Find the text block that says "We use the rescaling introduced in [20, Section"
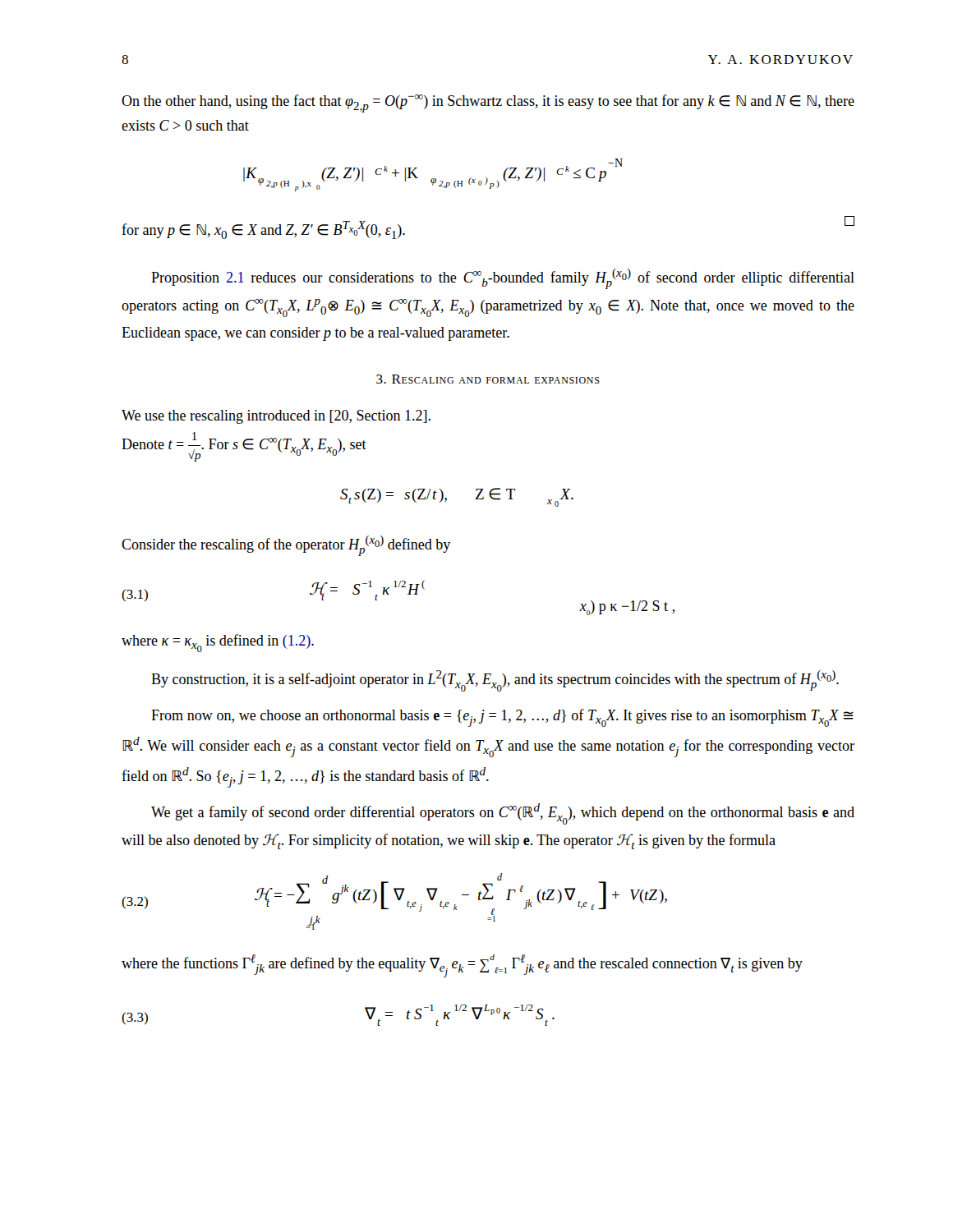 pyautogui.click(x=276, y=436)
